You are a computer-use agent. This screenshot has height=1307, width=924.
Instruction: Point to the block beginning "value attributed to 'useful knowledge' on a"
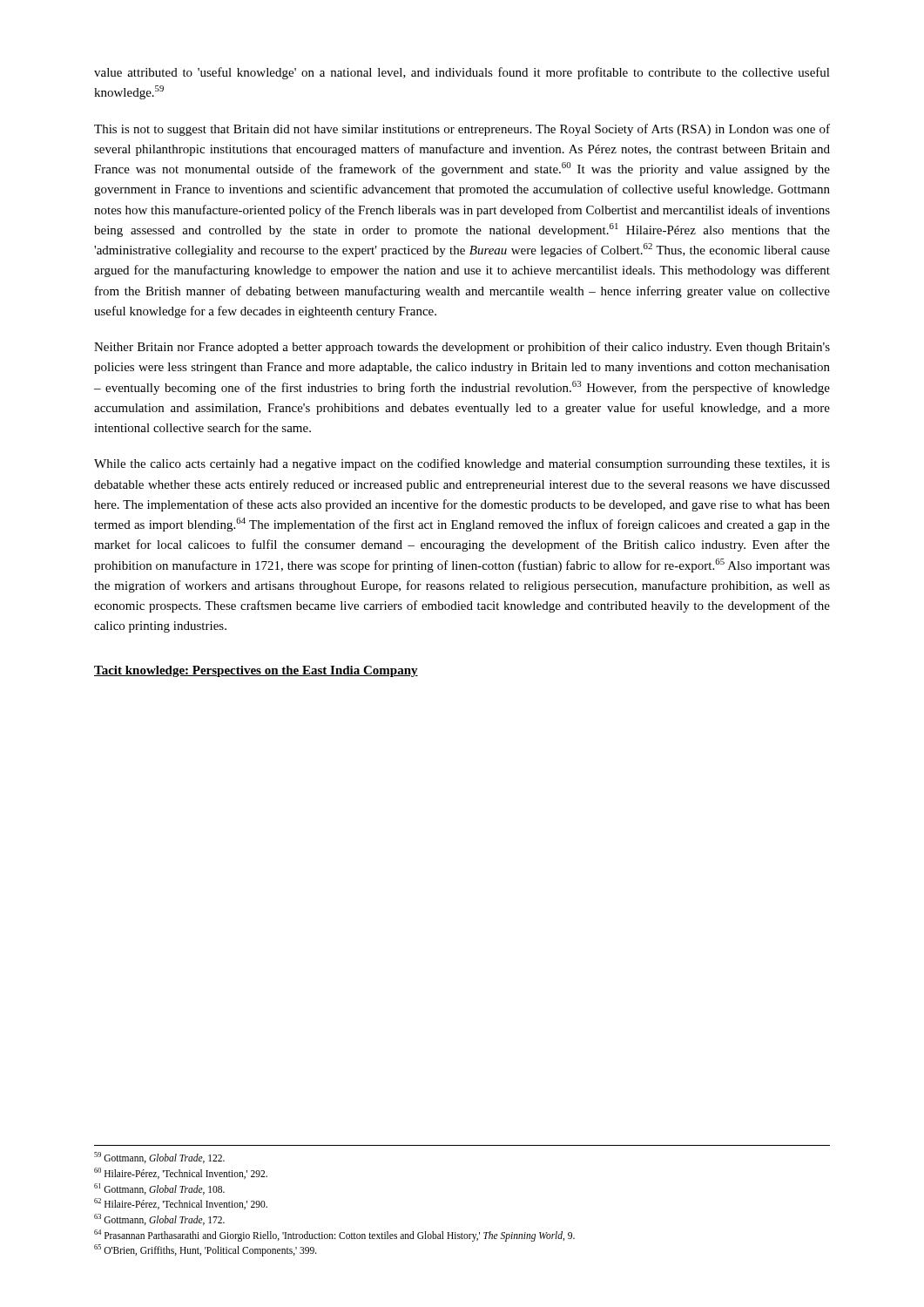point(462,82)
